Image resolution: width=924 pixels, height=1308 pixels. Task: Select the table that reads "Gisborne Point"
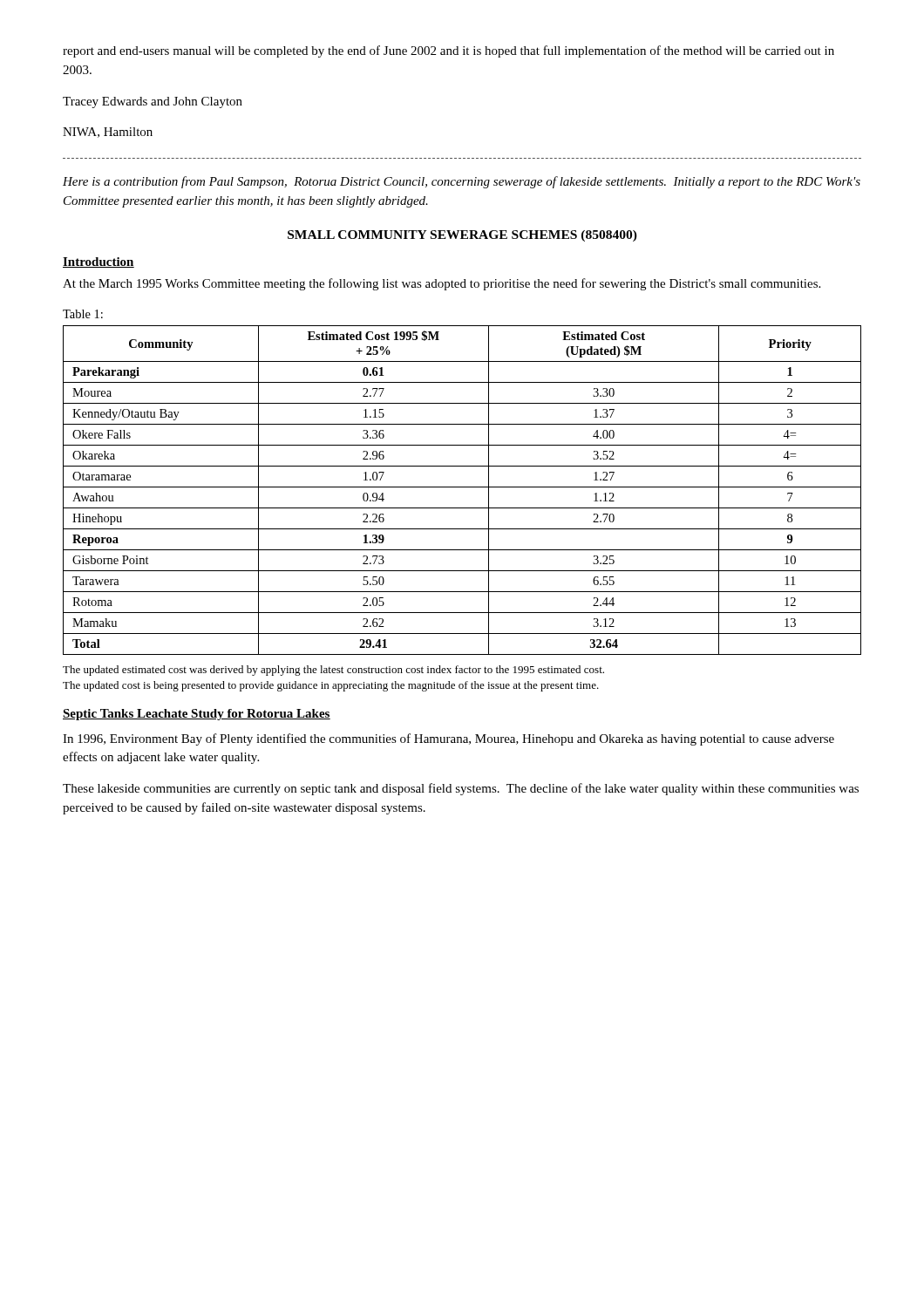coord(462,490)
